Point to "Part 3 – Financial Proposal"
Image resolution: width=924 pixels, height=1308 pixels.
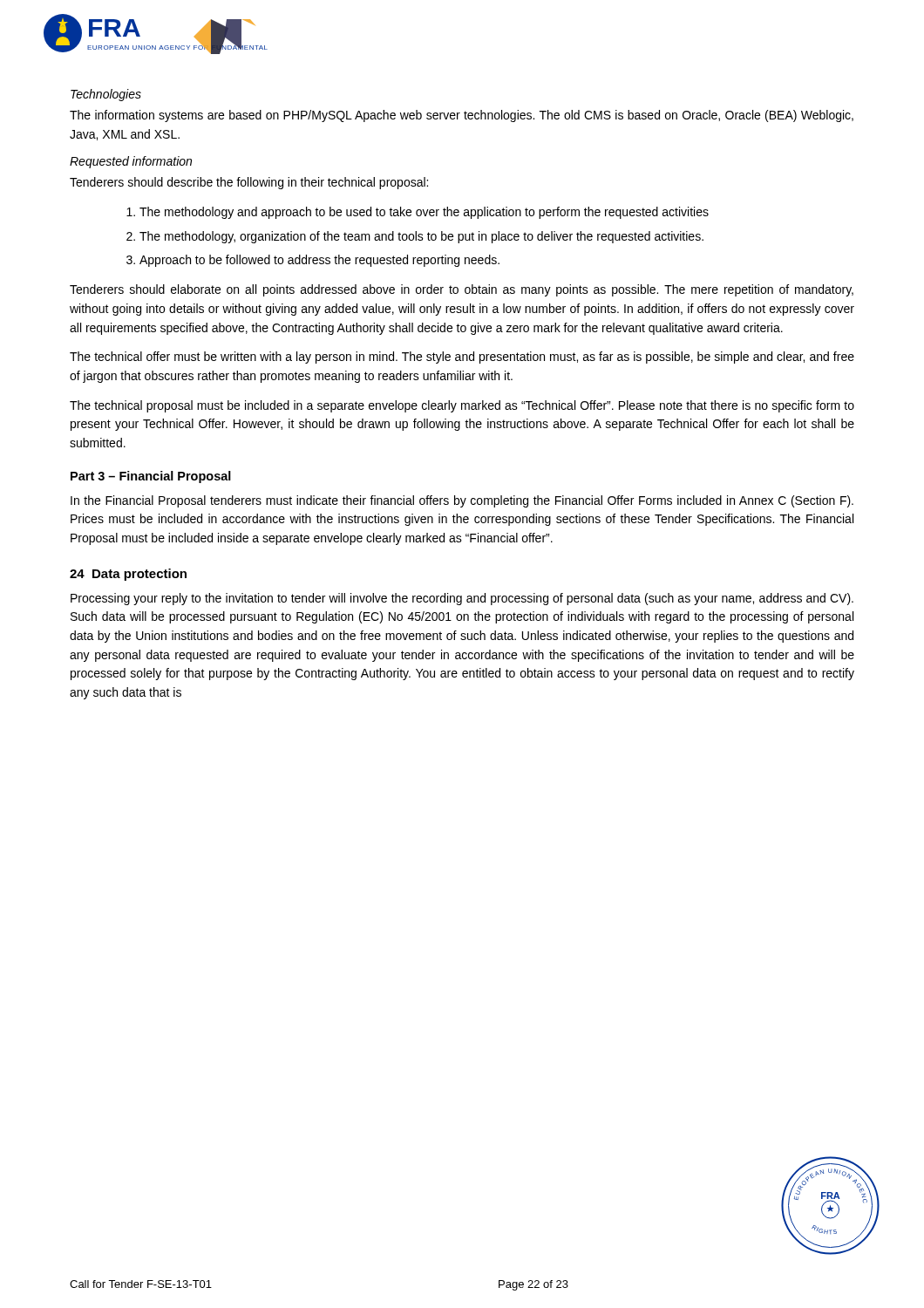(x=151, y=476)
